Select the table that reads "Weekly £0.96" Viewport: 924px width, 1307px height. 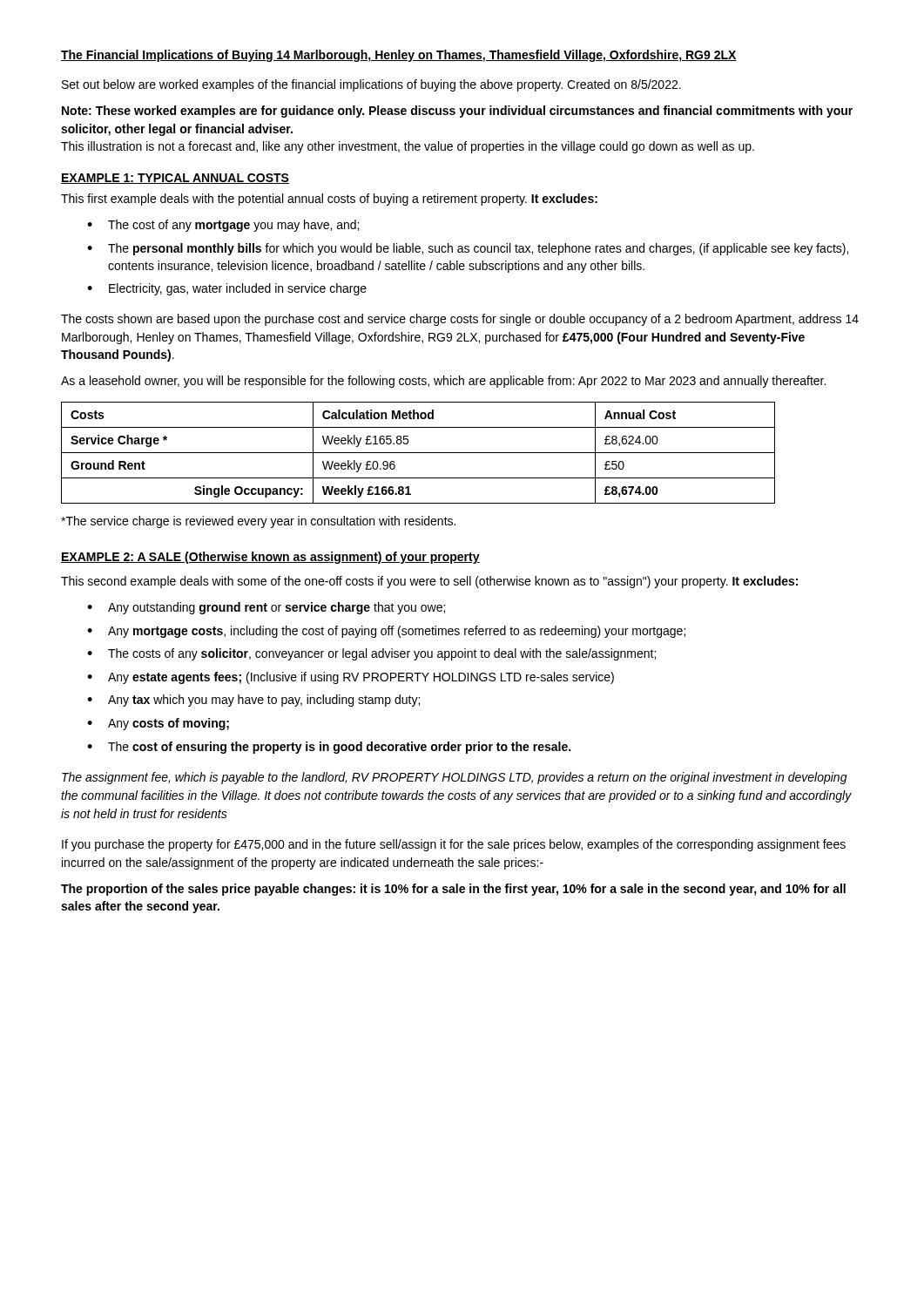coord(462,453)
